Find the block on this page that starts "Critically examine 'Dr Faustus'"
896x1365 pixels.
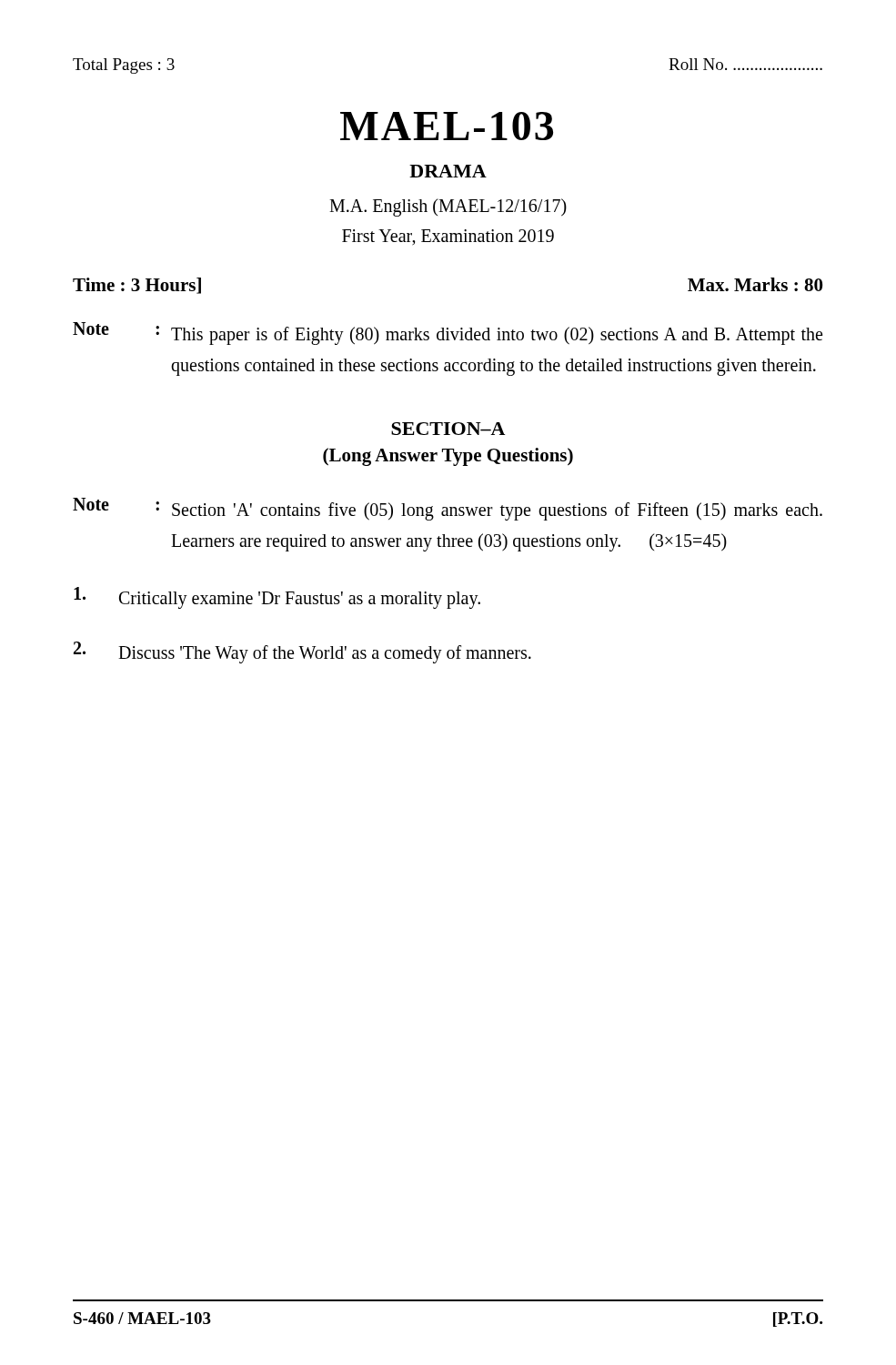448,598
